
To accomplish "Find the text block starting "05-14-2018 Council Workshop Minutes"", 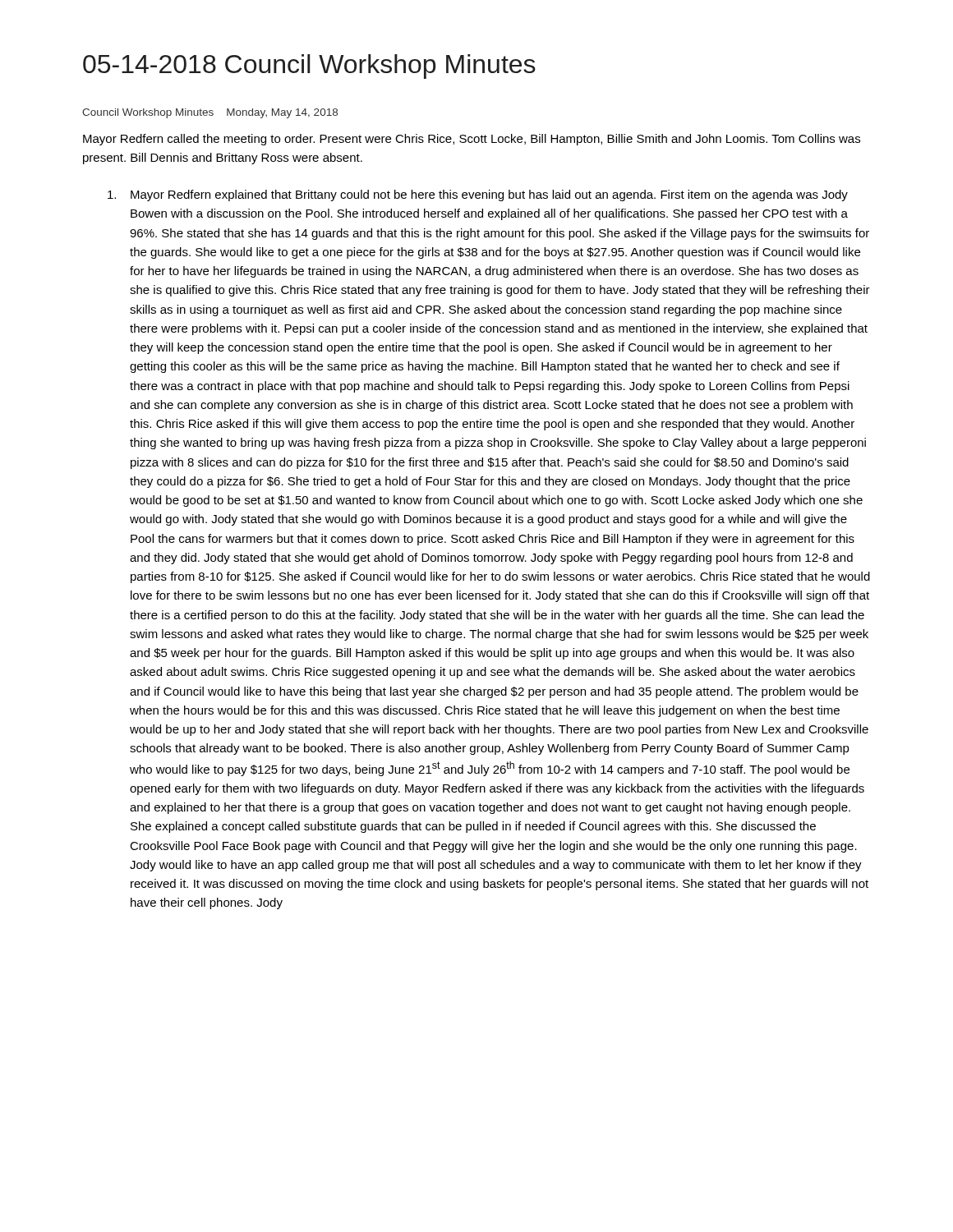I will 476,64.
